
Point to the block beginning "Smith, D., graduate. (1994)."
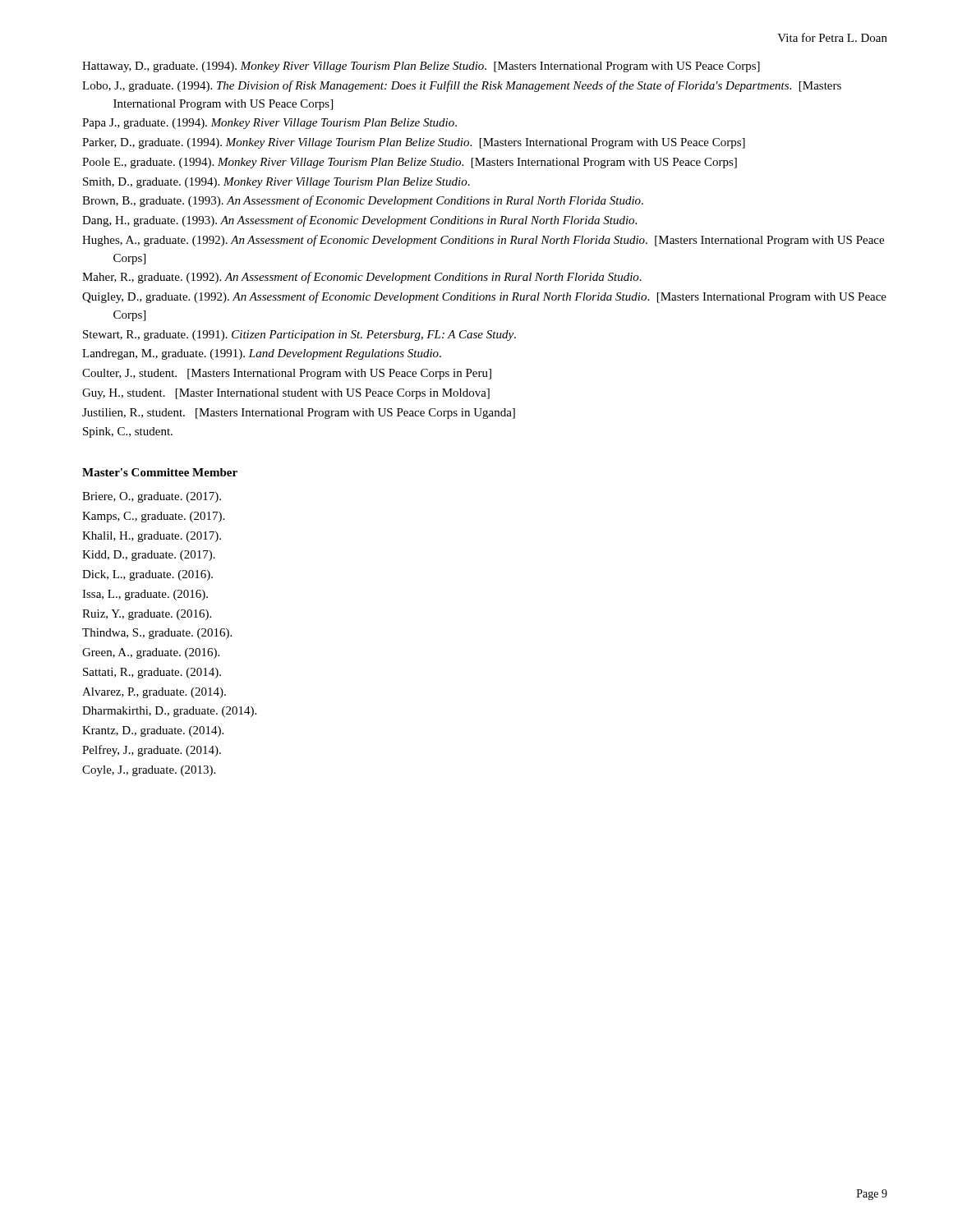coord(276,181)
